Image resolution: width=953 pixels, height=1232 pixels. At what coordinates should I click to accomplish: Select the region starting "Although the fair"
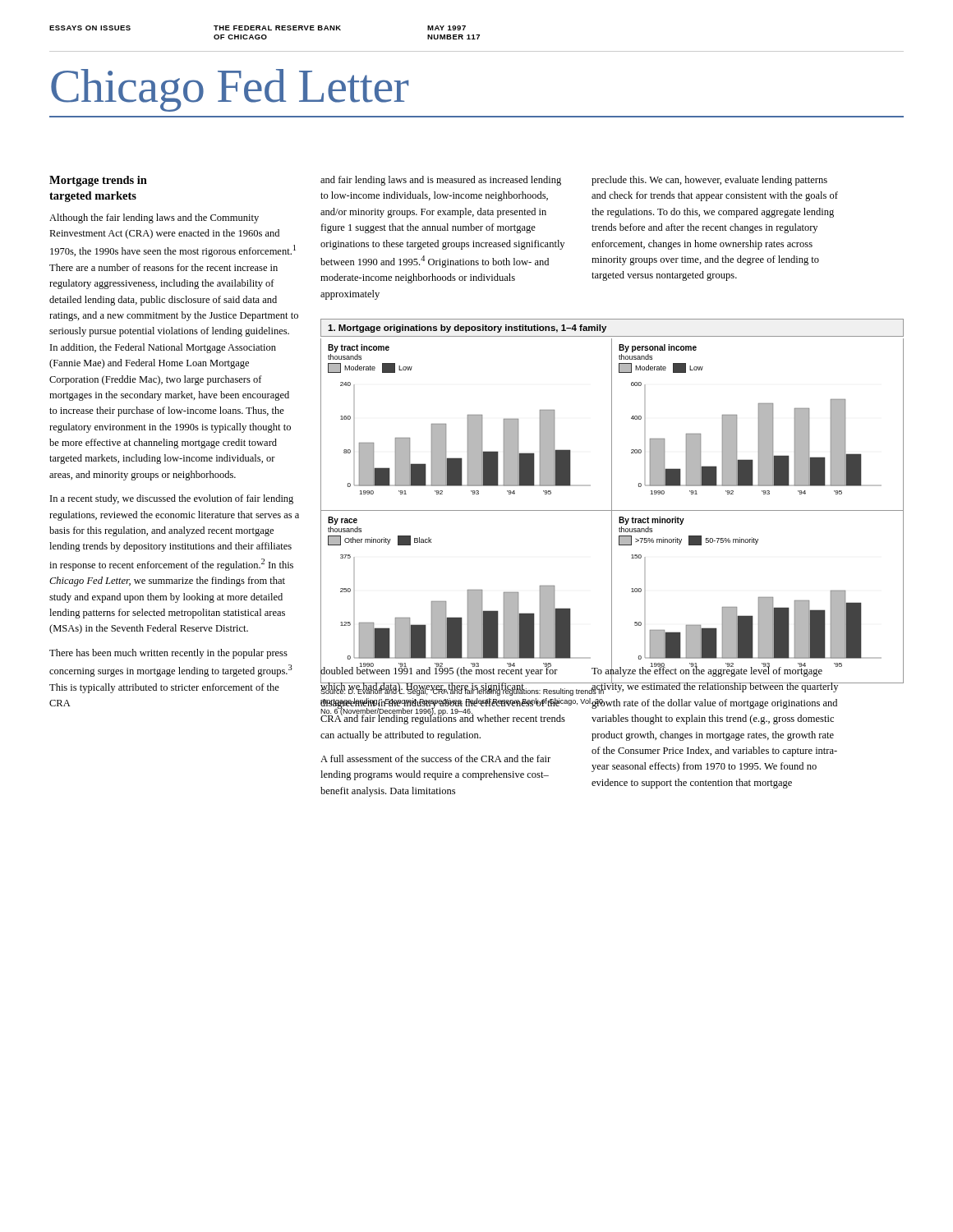point(174,346)
